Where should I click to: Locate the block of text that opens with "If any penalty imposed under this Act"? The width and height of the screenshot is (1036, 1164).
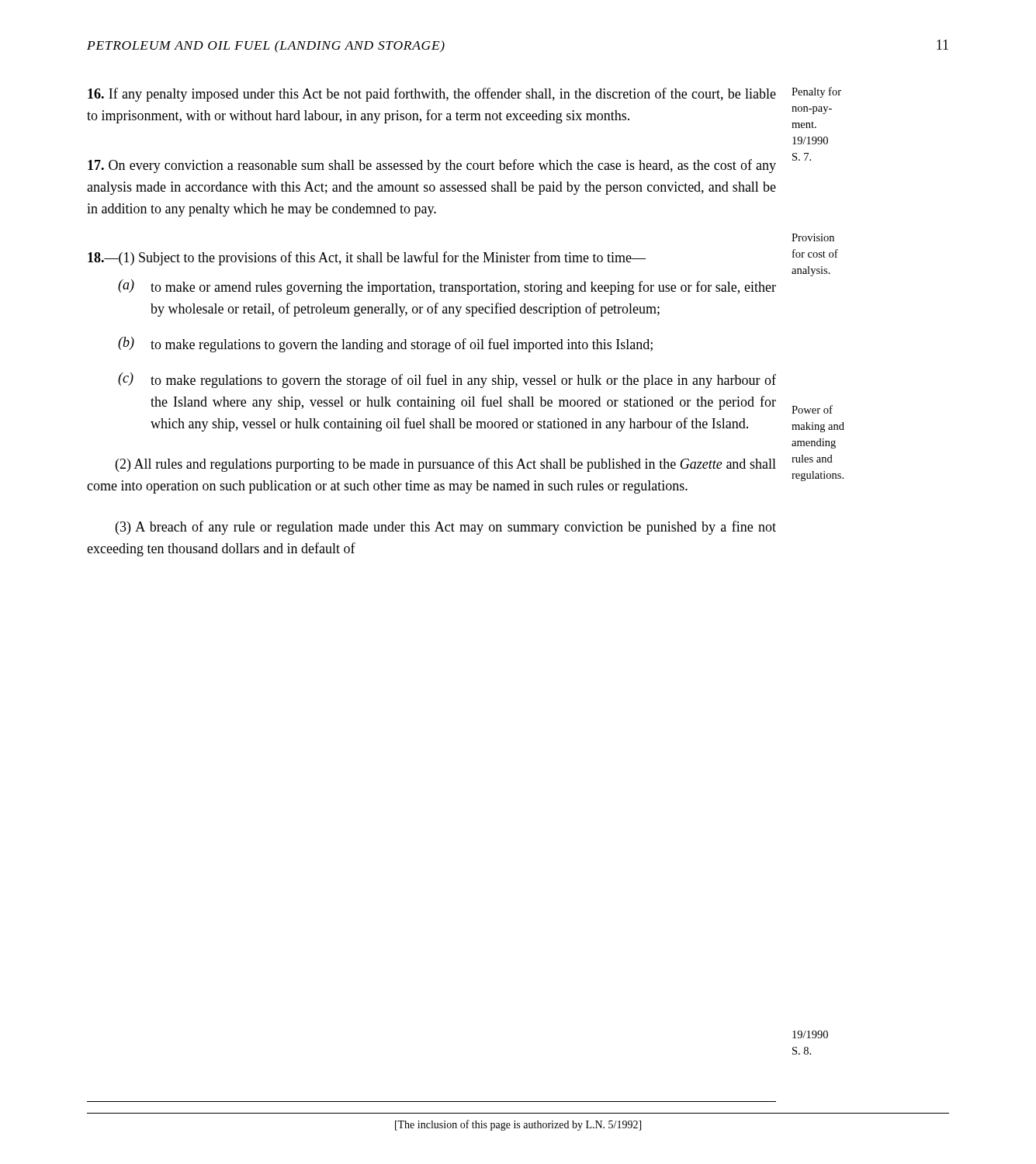point(431,105)
